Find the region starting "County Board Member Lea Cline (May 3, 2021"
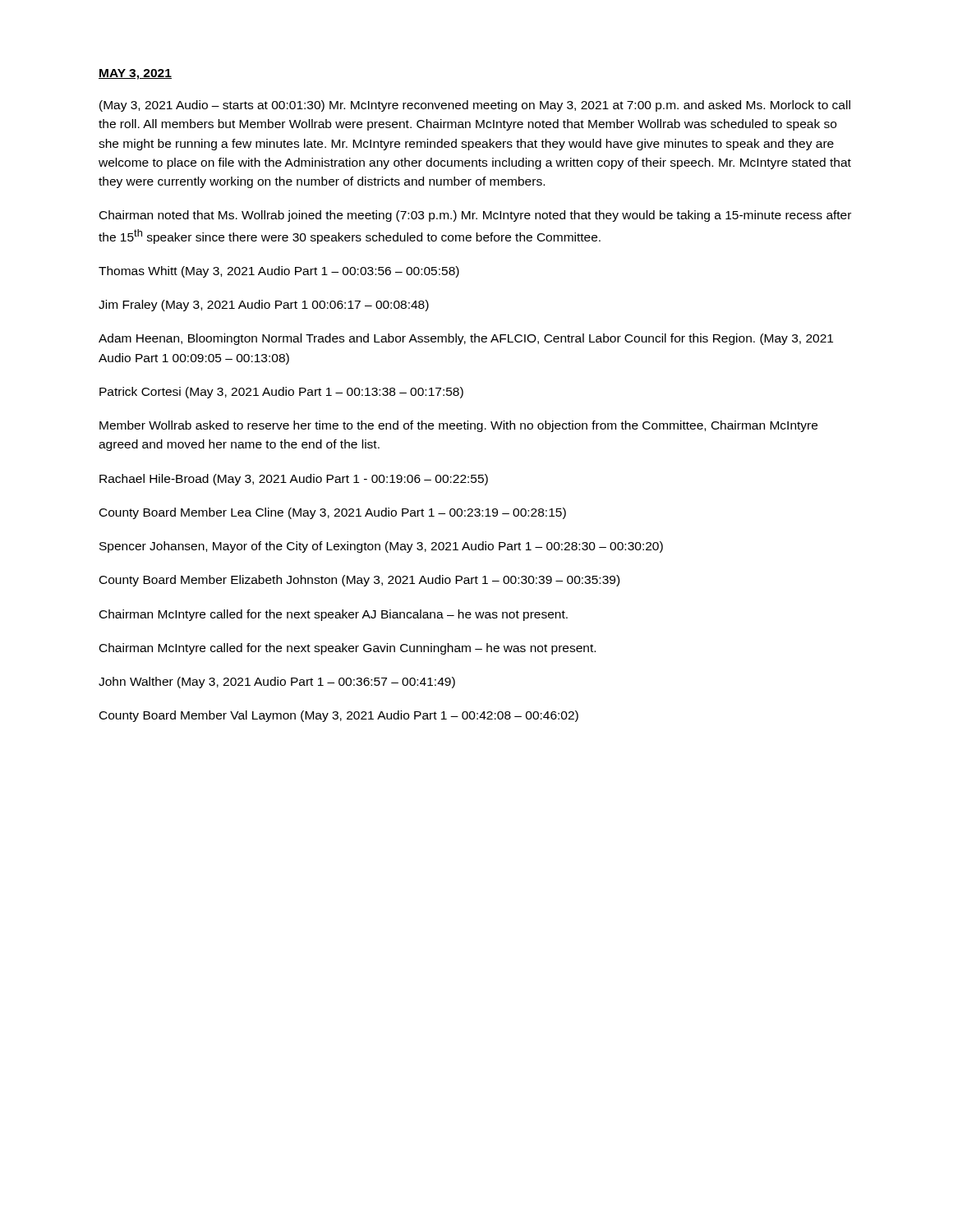Viewport: 953px width, 1232px height. click(x=333, y=512)
